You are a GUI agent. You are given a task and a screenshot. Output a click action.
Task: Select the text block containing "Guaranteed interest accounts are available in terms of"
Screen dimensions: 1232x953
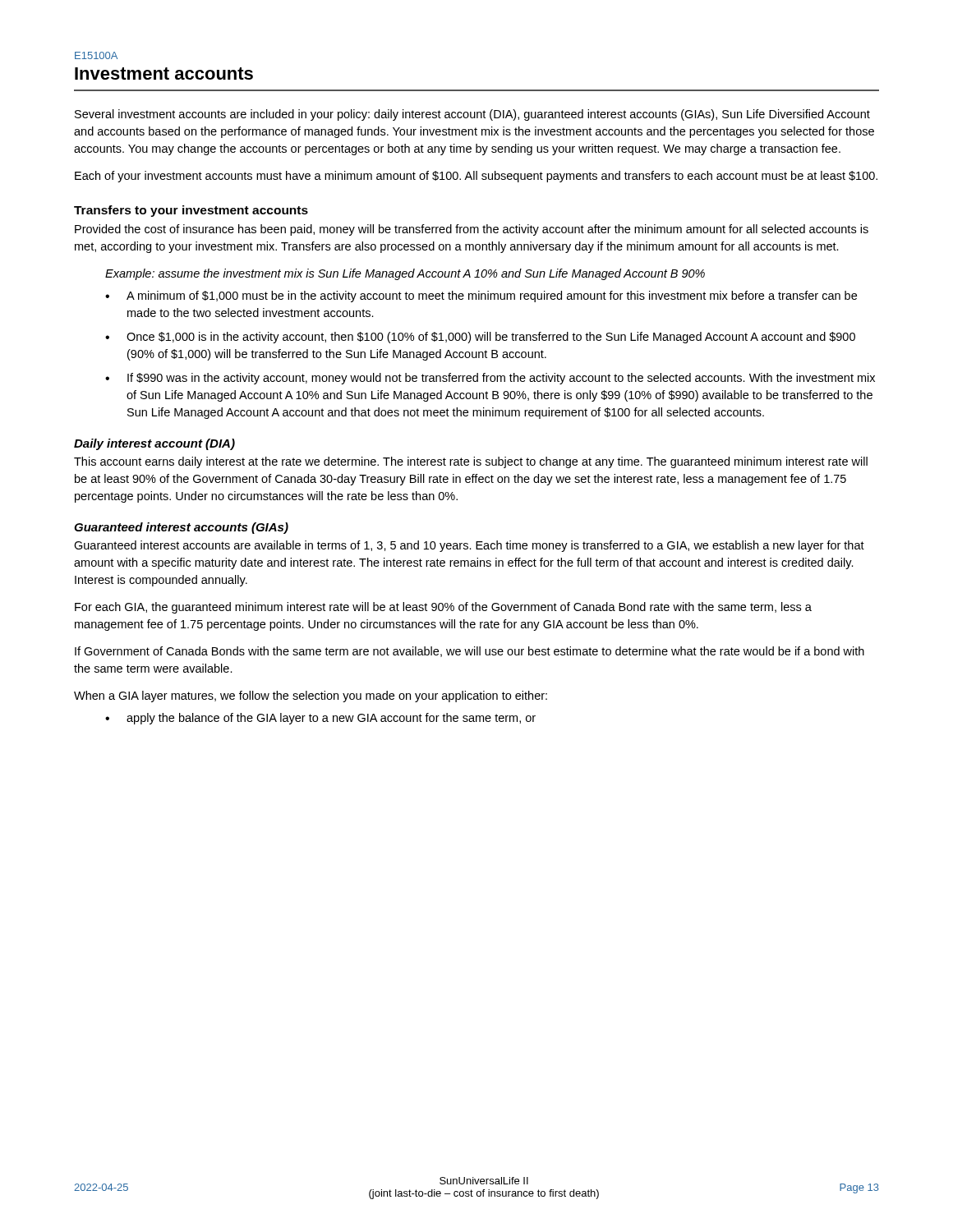click(x=469, y=563)
